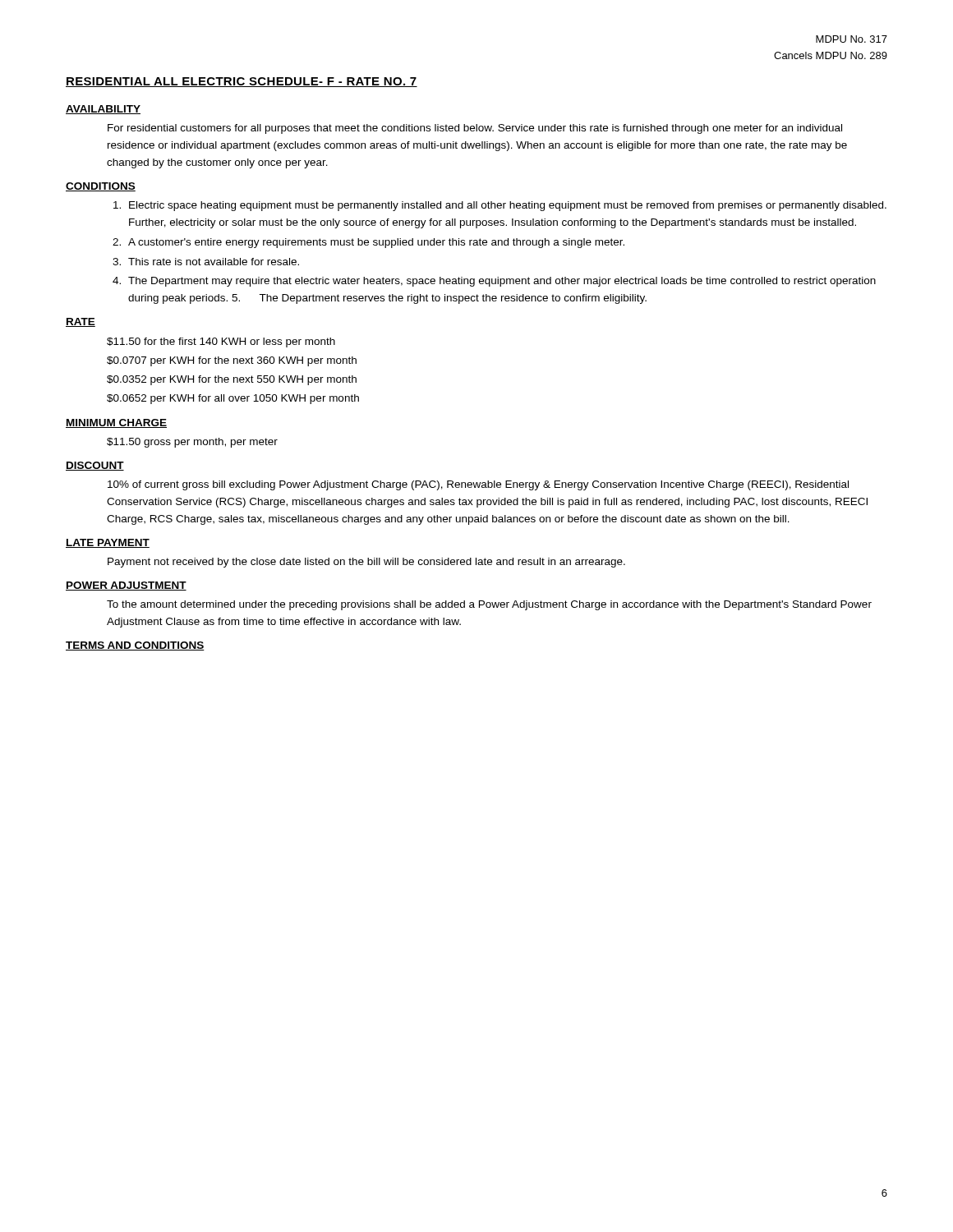Screen dimensions: 1232x953
Task: Click the passage that begins "This rate is not available"
Action: tap(214, 261)
